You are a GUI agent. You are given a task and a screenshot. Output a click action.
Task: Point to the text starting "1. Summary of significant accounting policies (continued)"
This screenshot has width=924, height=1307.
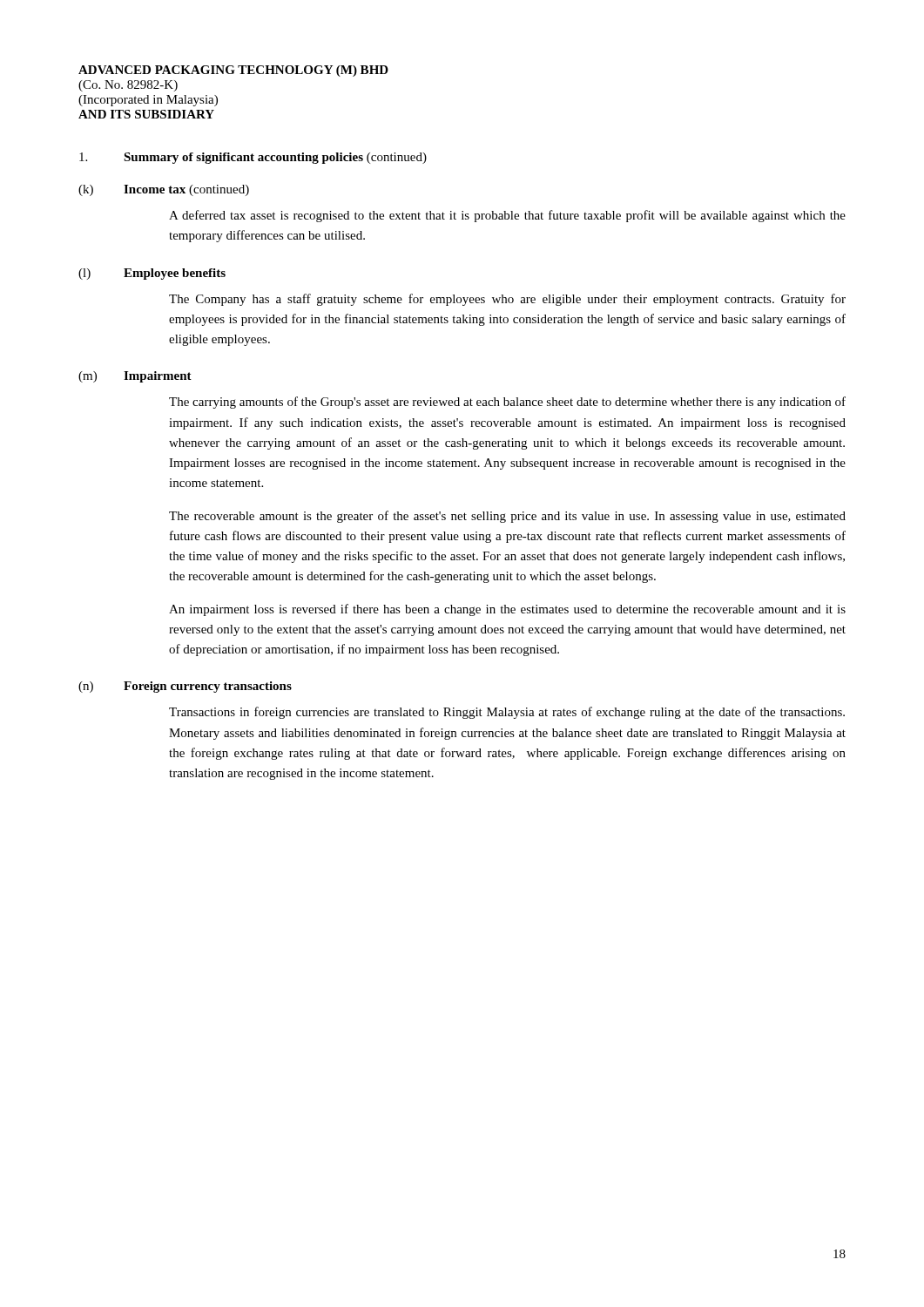pos(252,157)
